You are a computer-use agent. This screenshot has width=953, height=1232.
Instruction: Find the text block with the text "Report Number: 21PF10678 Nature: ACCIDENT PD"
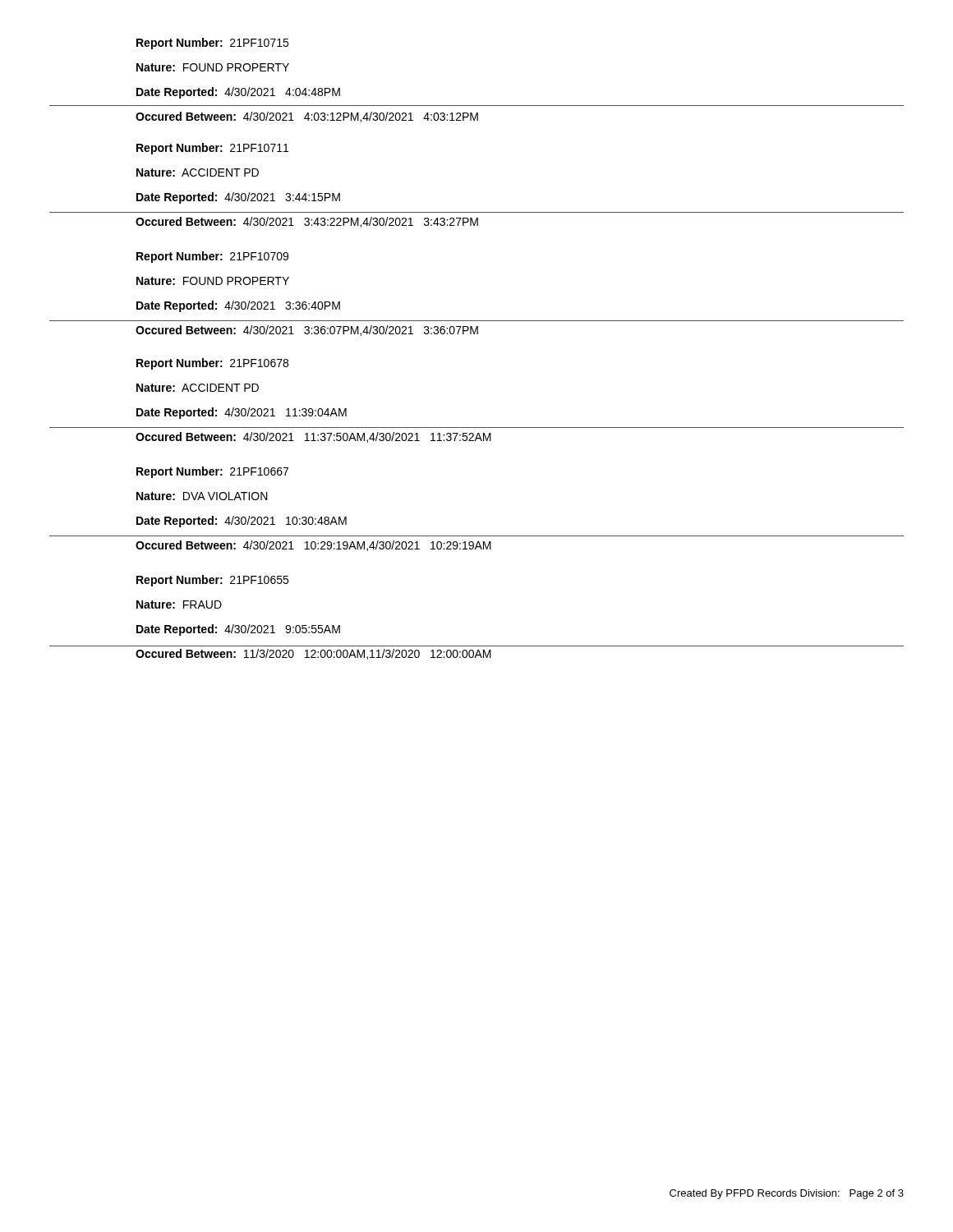pyautogui.click(x=212, y=364)
